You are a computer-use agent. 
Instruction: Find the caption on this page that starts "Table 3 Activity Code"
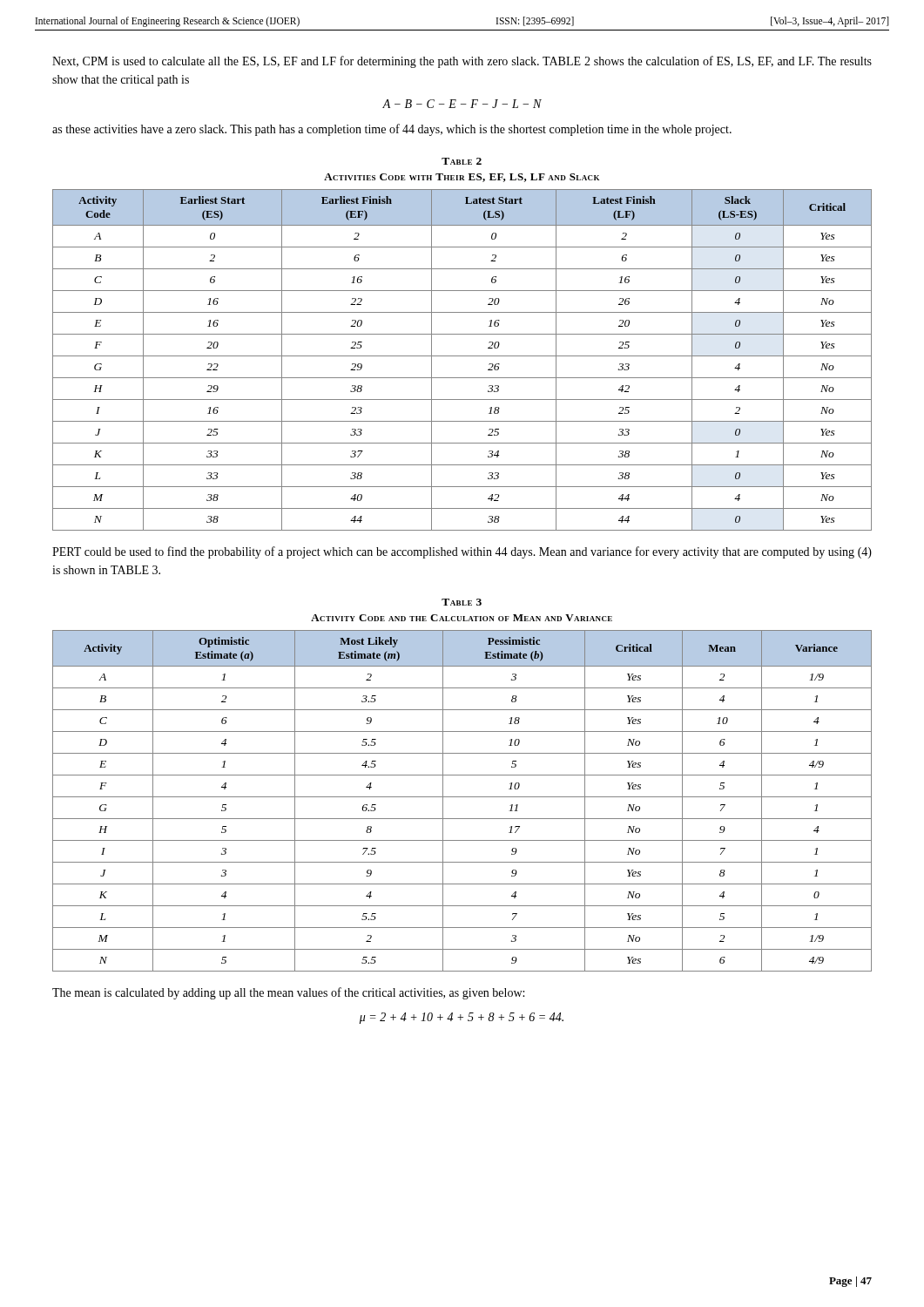click(462, 610)
